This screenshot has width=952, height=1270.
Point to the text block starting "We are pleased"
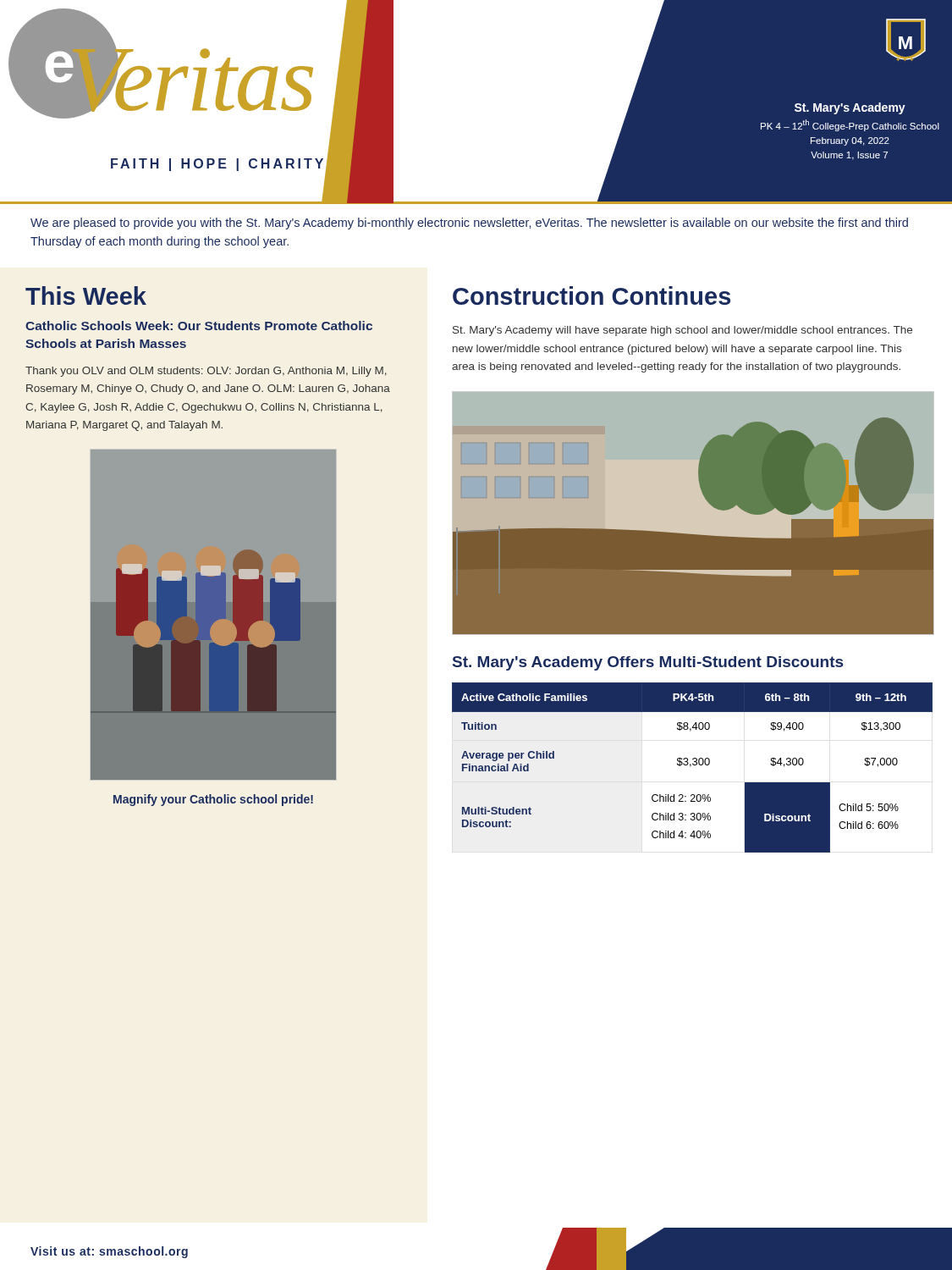(470, 232)
